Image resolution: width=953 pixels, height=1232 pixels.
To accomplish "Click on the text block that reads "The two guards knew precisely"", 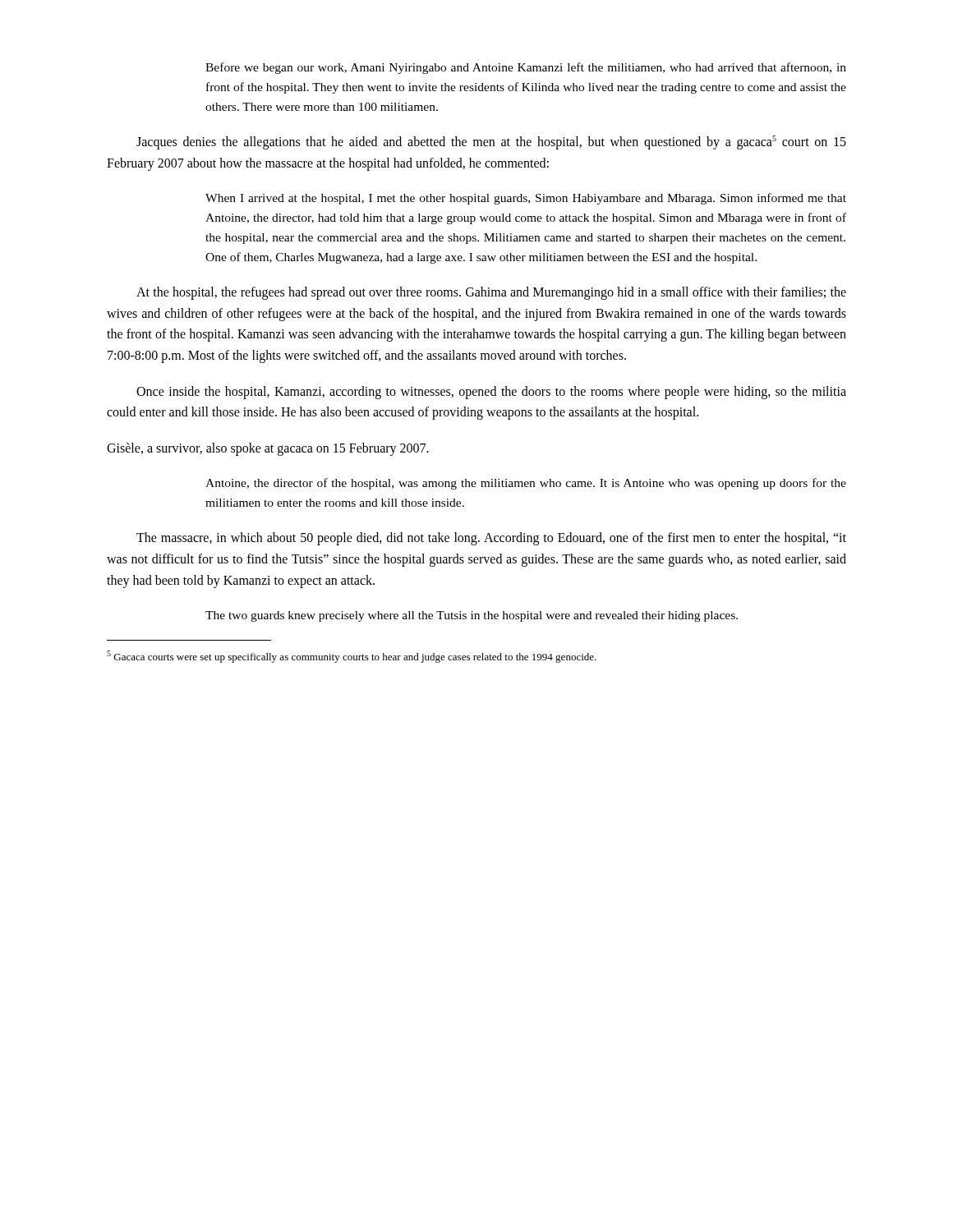I will (472, 615).
